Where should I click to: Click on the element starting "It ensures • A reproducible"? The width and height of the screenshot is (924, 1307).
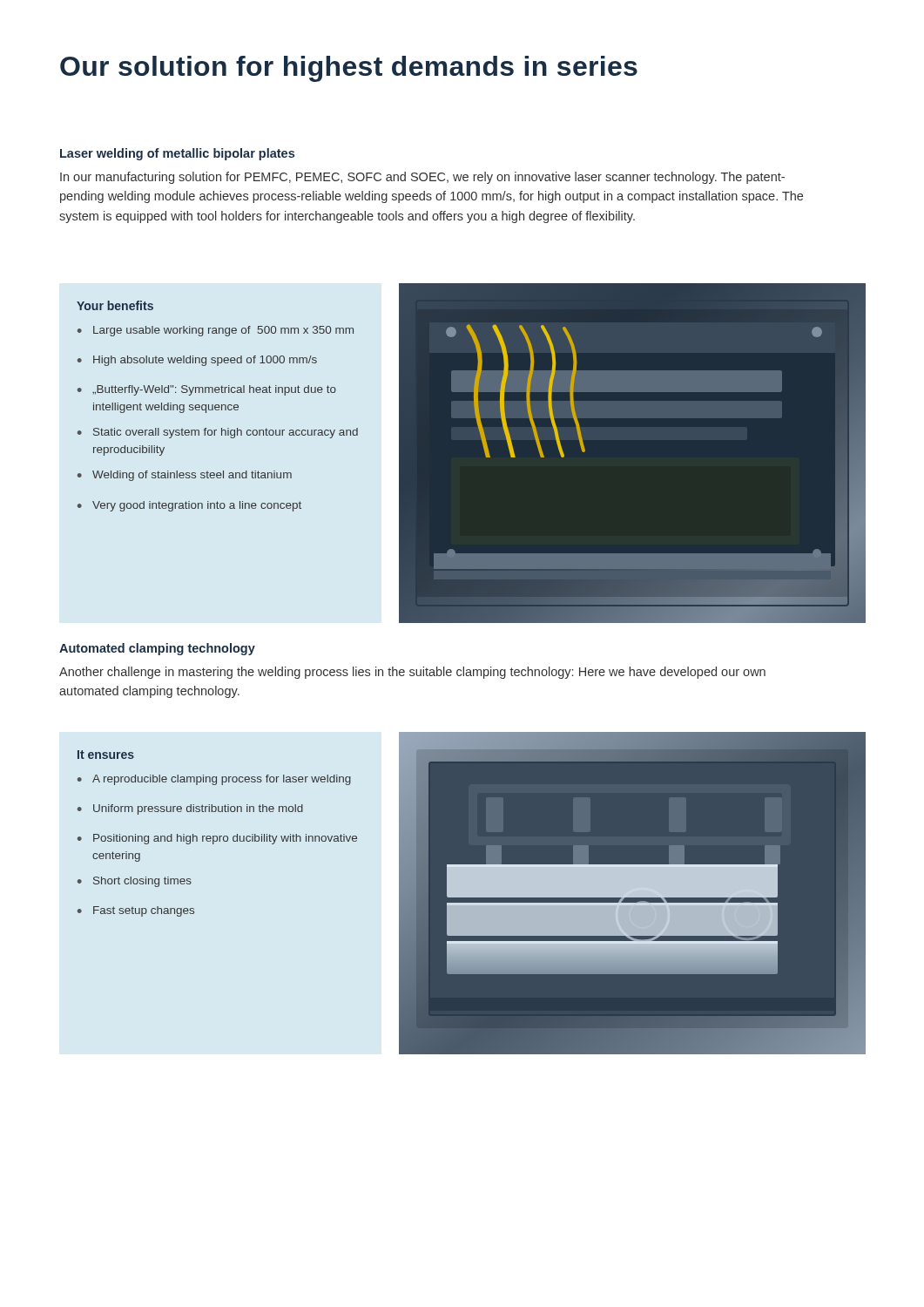point(220,835)
